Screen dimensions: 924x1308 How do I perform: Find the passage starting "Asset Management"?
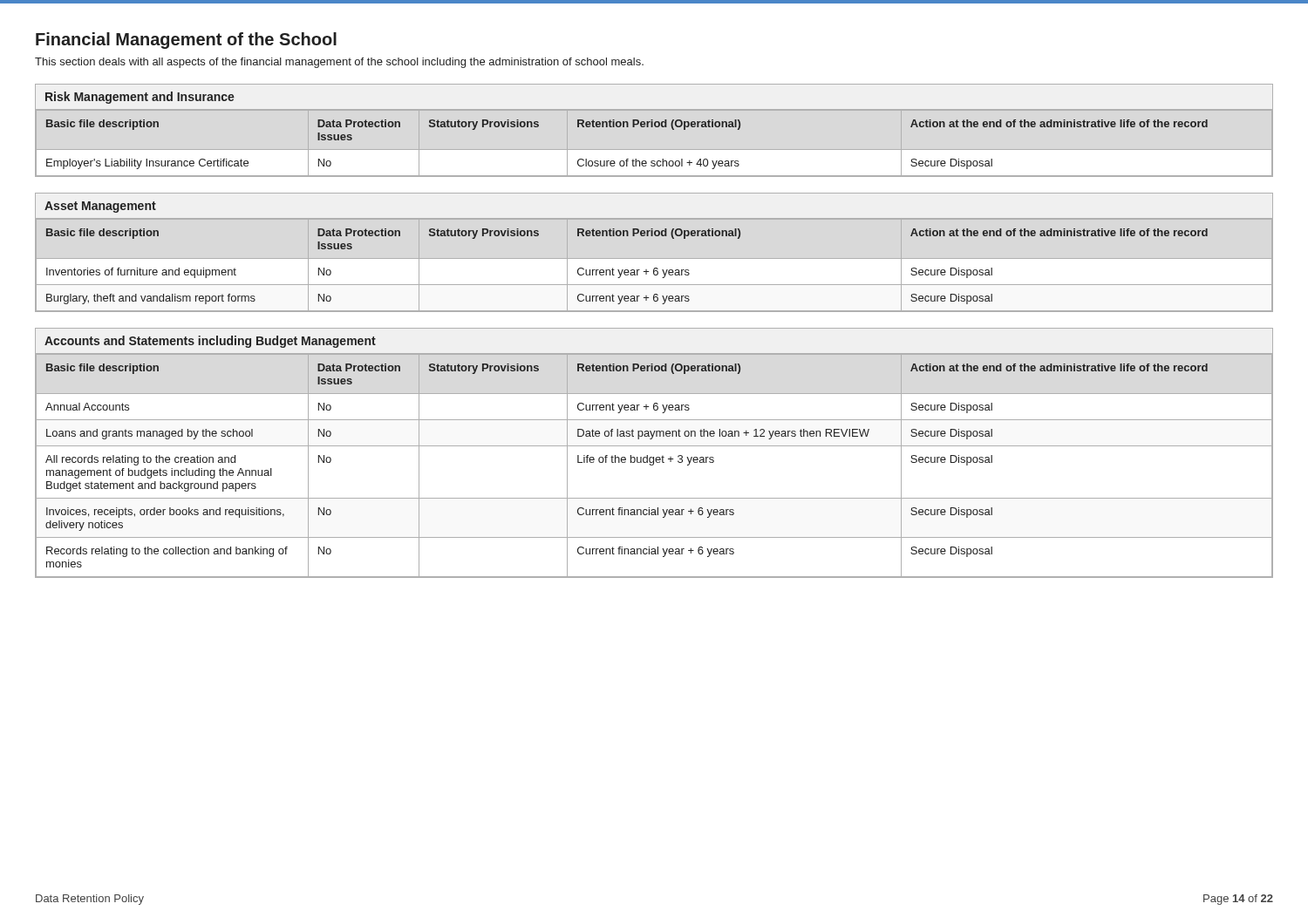pos(100,206)
